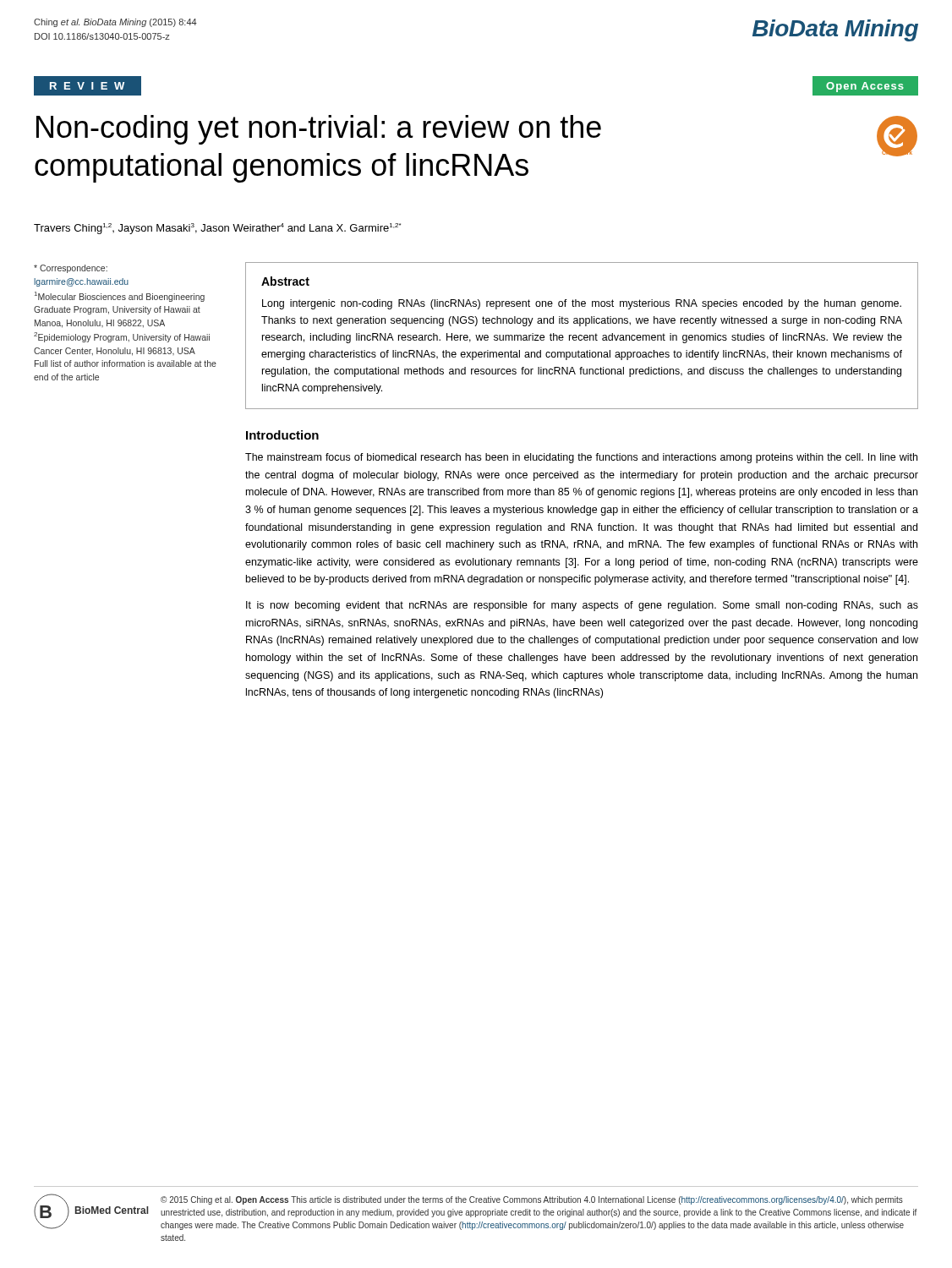Select the text block that says "Abstract Long intergenic non-coding RNAs (lincRNAs) represent one"
This screenshot has width=952, height=1268.
(x=582, y=336)
